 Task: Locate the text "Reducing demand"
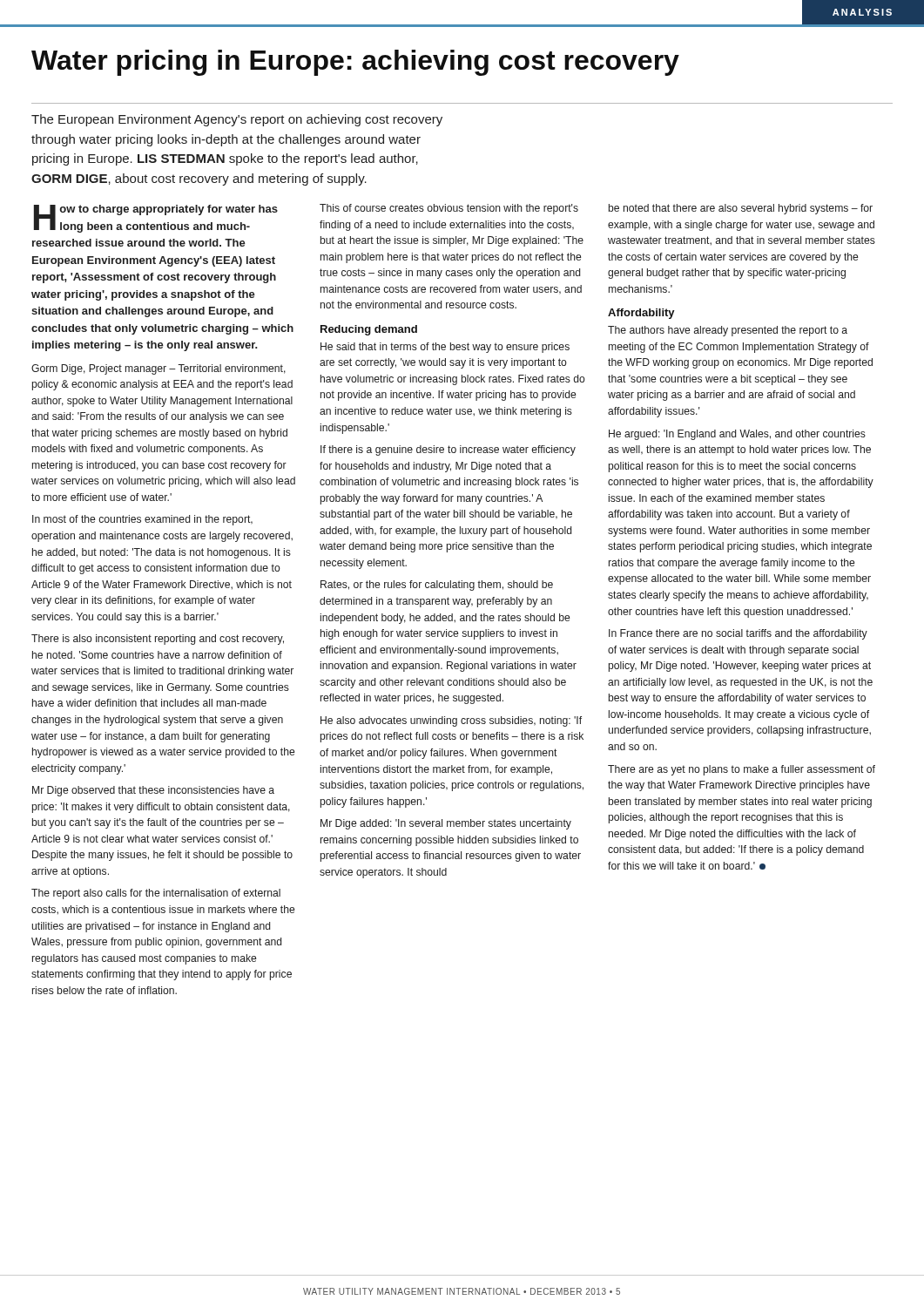pyautogui.click(x=369, y=330)
